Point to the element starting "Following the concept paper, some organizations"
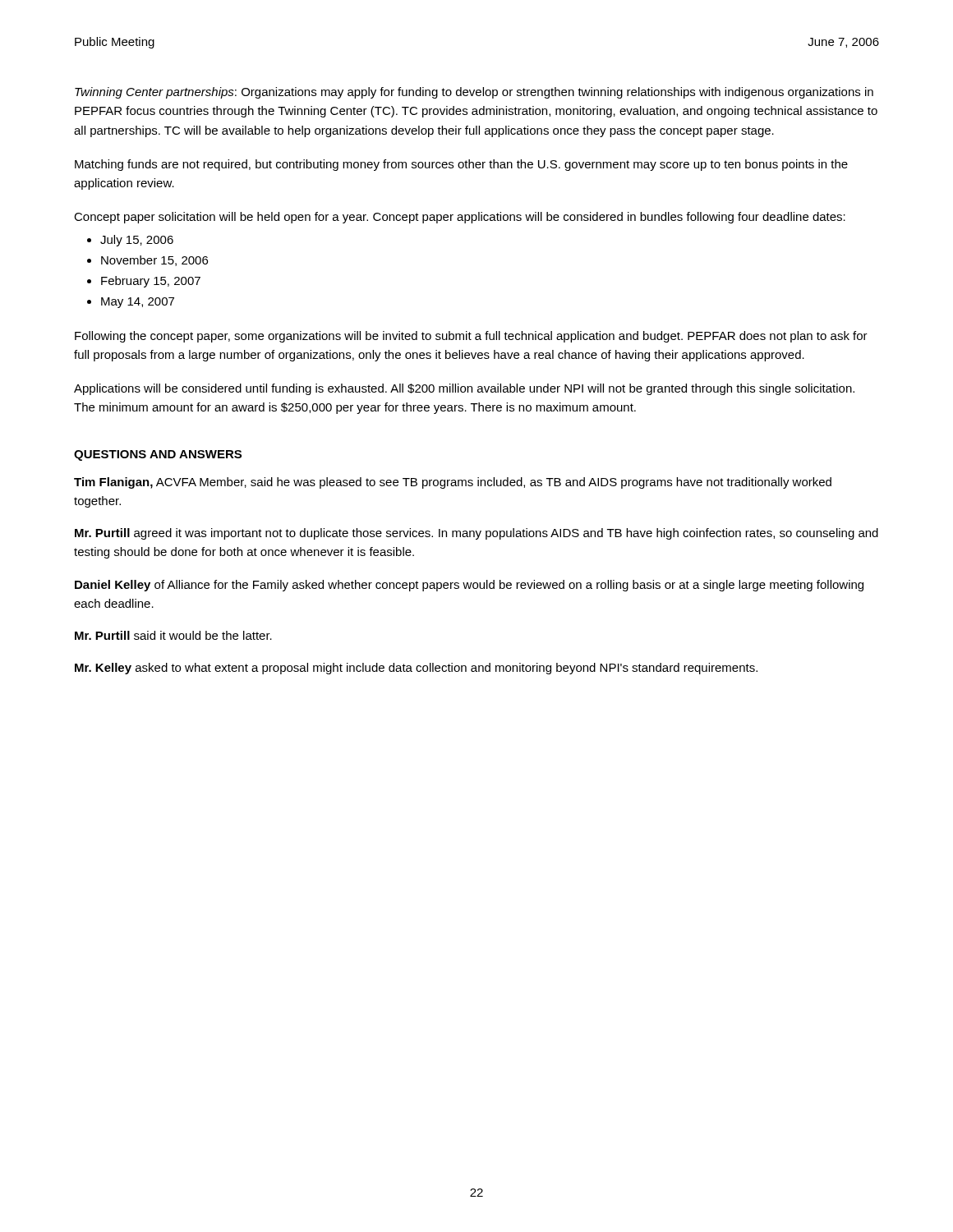Screen dimensions: 1232x953 [x=471, y=345]
